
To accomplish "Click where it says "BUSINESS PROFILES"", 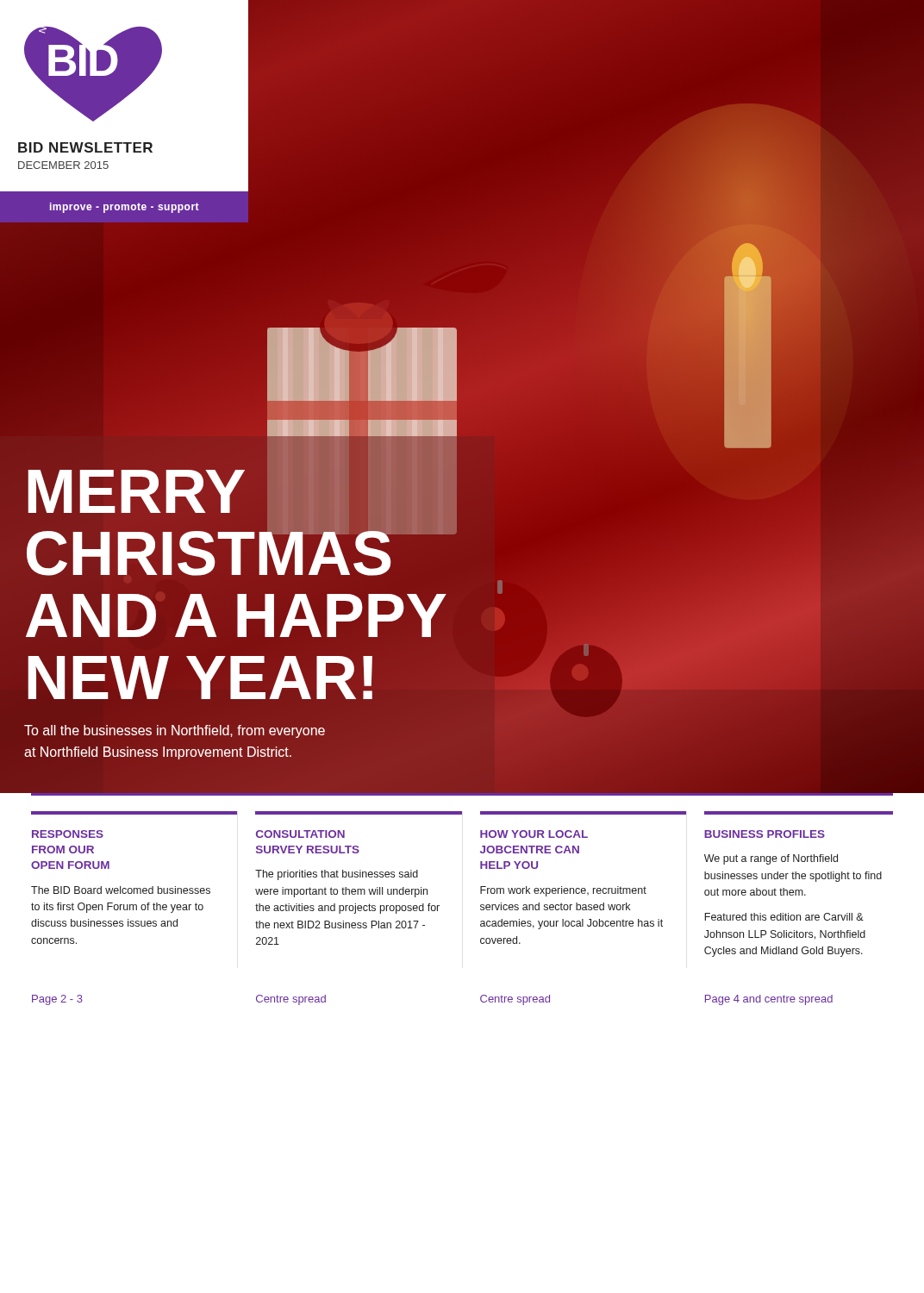I will 764,834.
